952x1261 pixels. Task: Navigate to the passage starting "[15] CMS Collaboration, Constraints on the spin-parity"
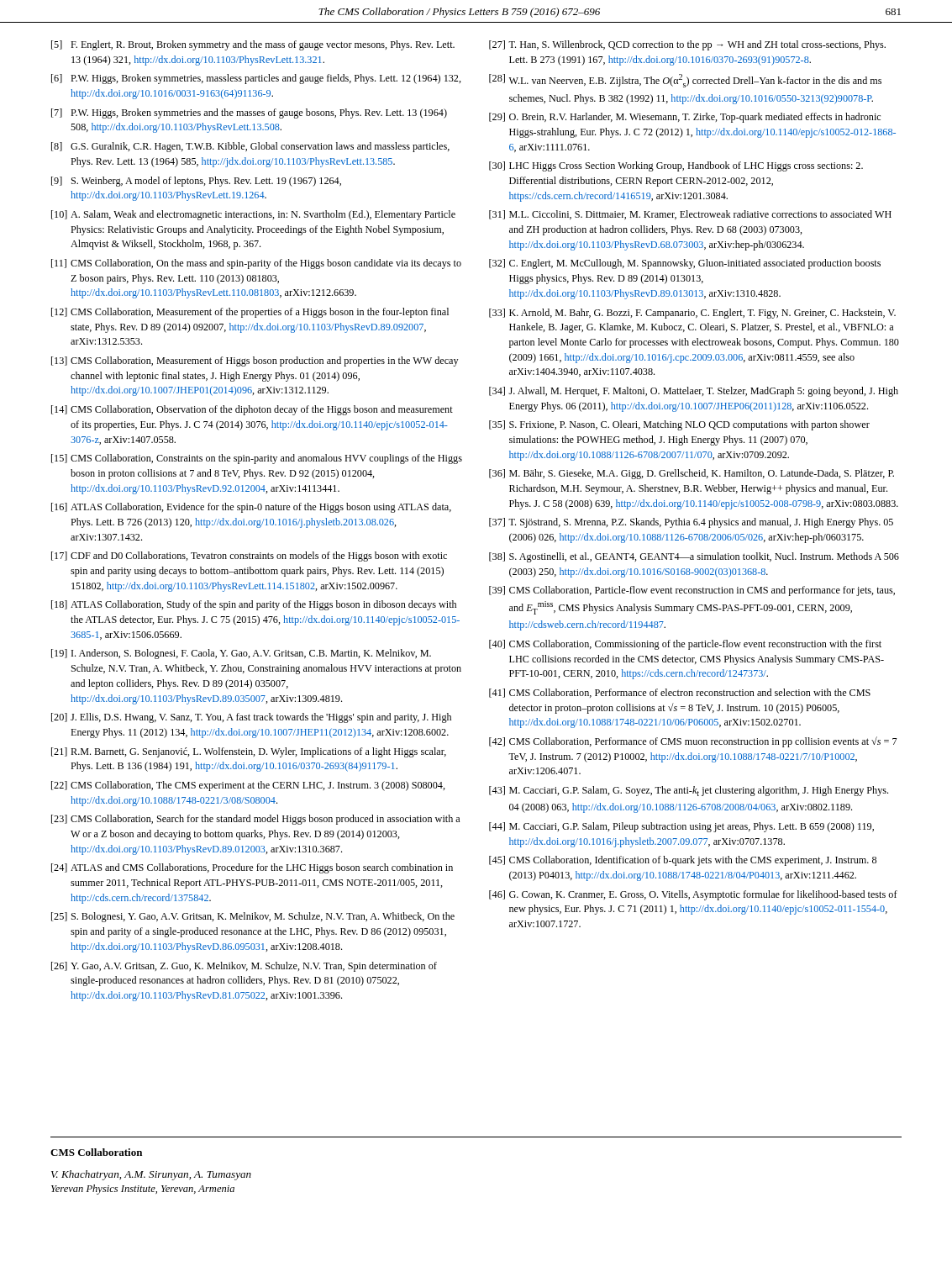click(257, 474)
